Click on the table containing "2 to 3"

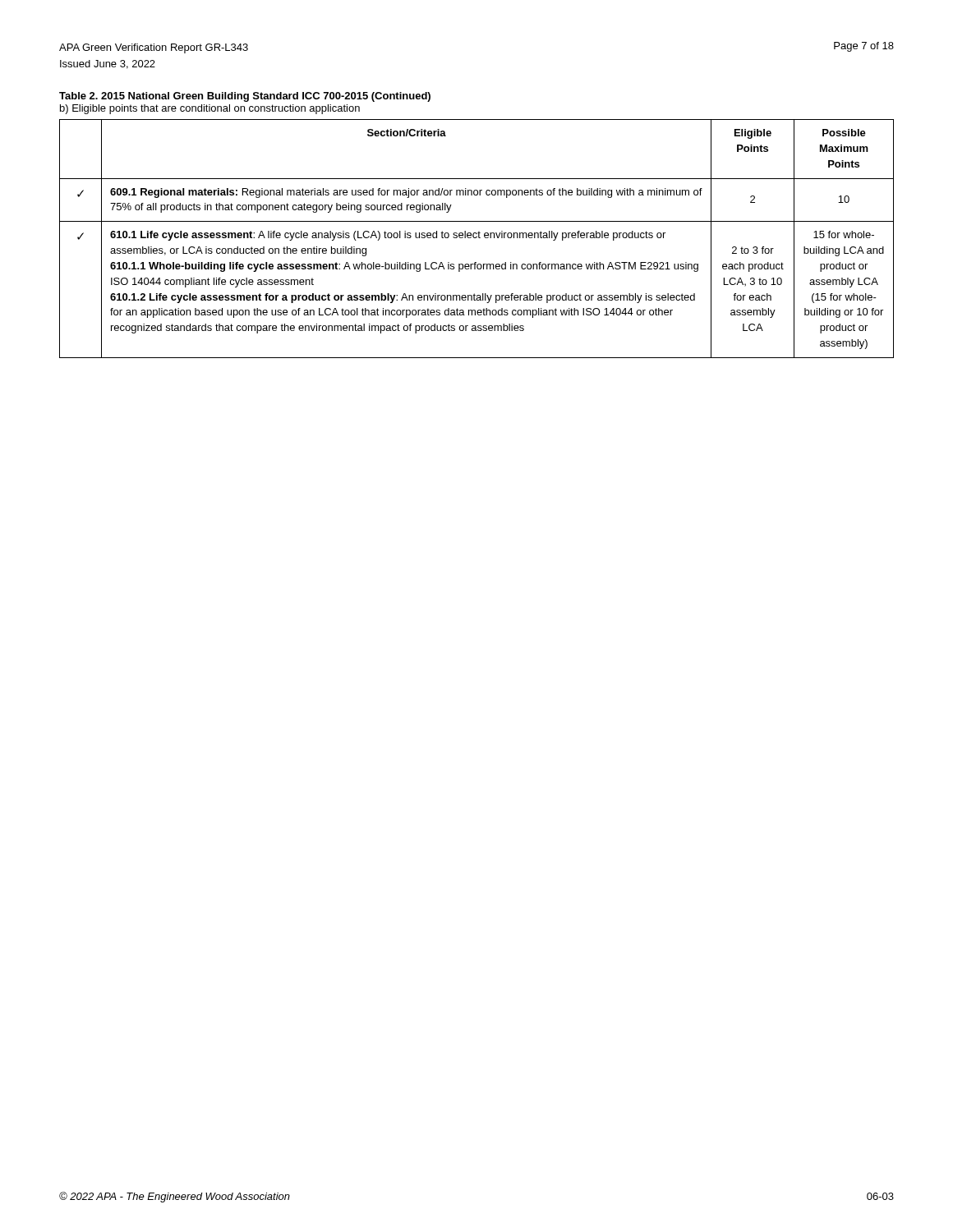click(476, 239)
